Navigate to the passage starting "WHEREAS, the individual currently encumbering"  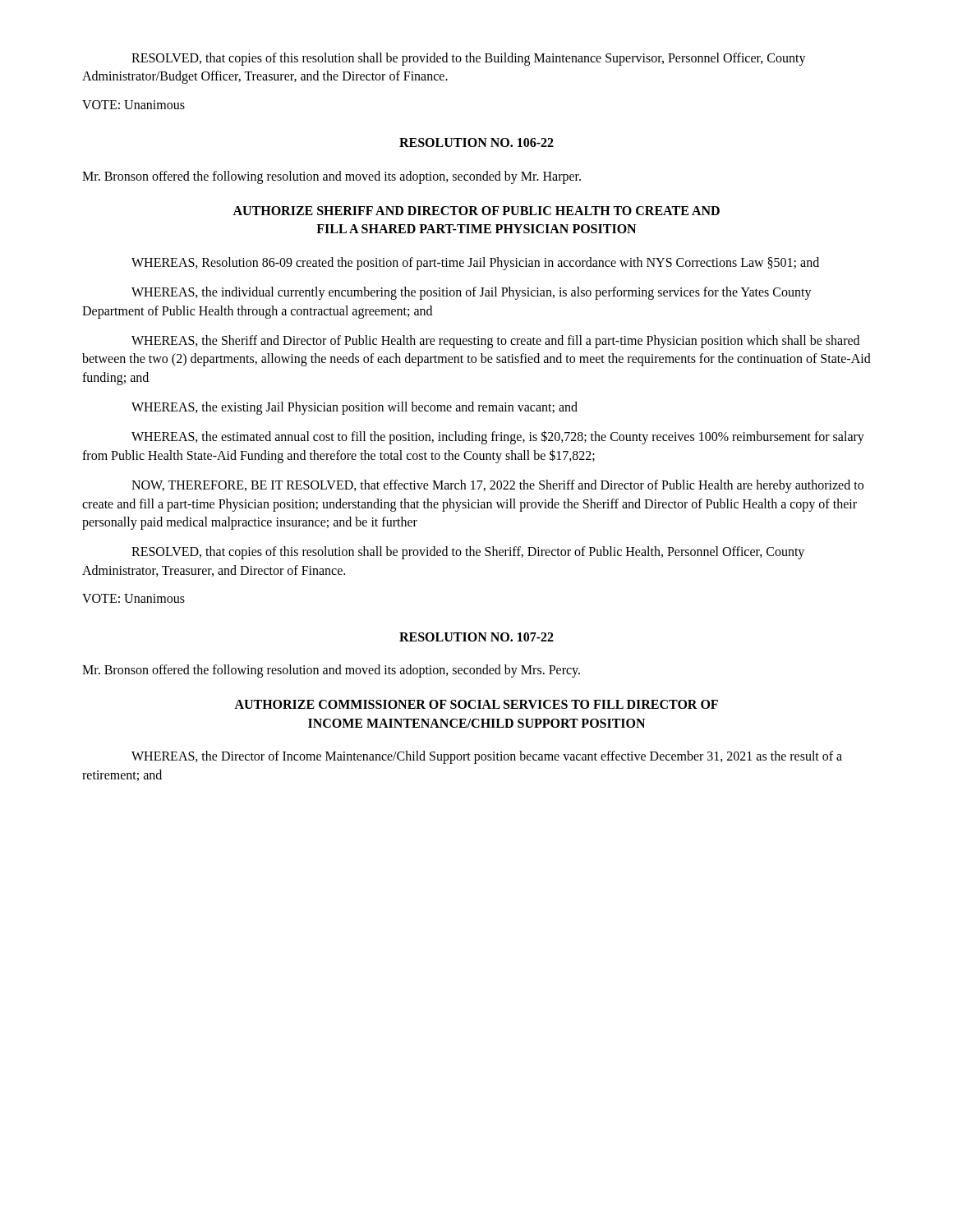pos(476,302)
